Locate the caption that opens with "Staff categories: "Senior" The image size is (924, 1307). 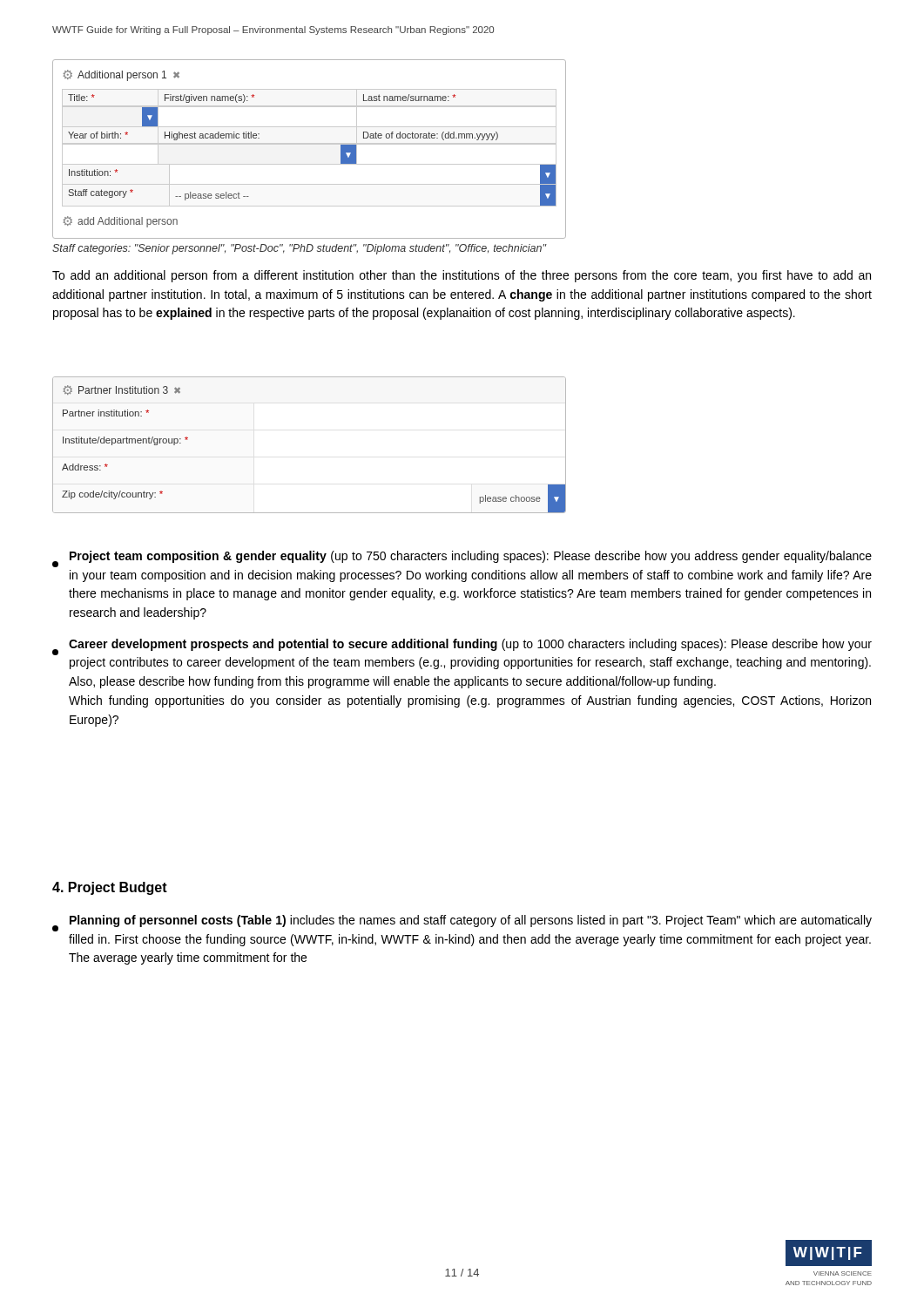click(x=299, y=248)
